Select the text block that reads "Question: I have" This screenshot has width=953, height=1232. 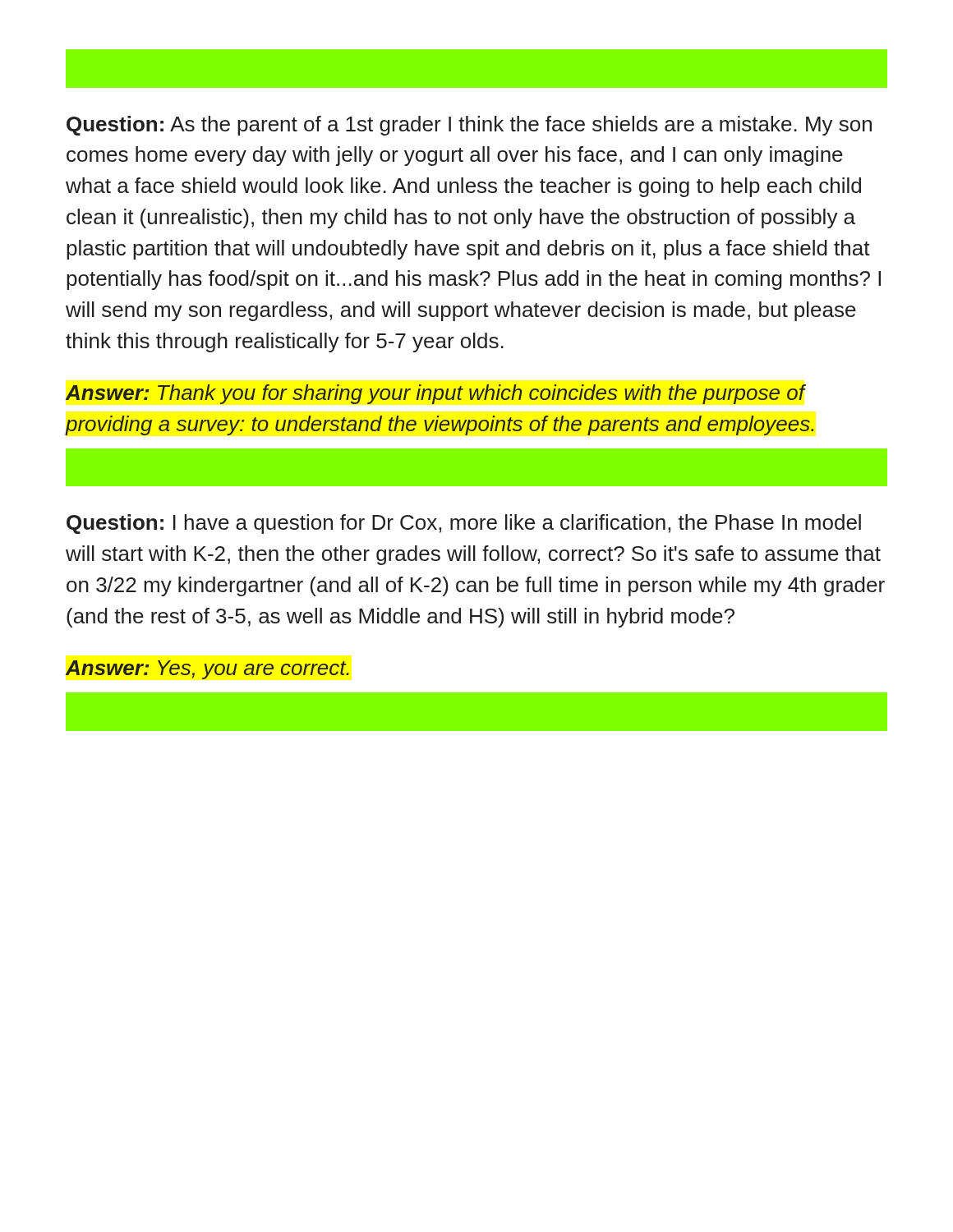point(476,570)
